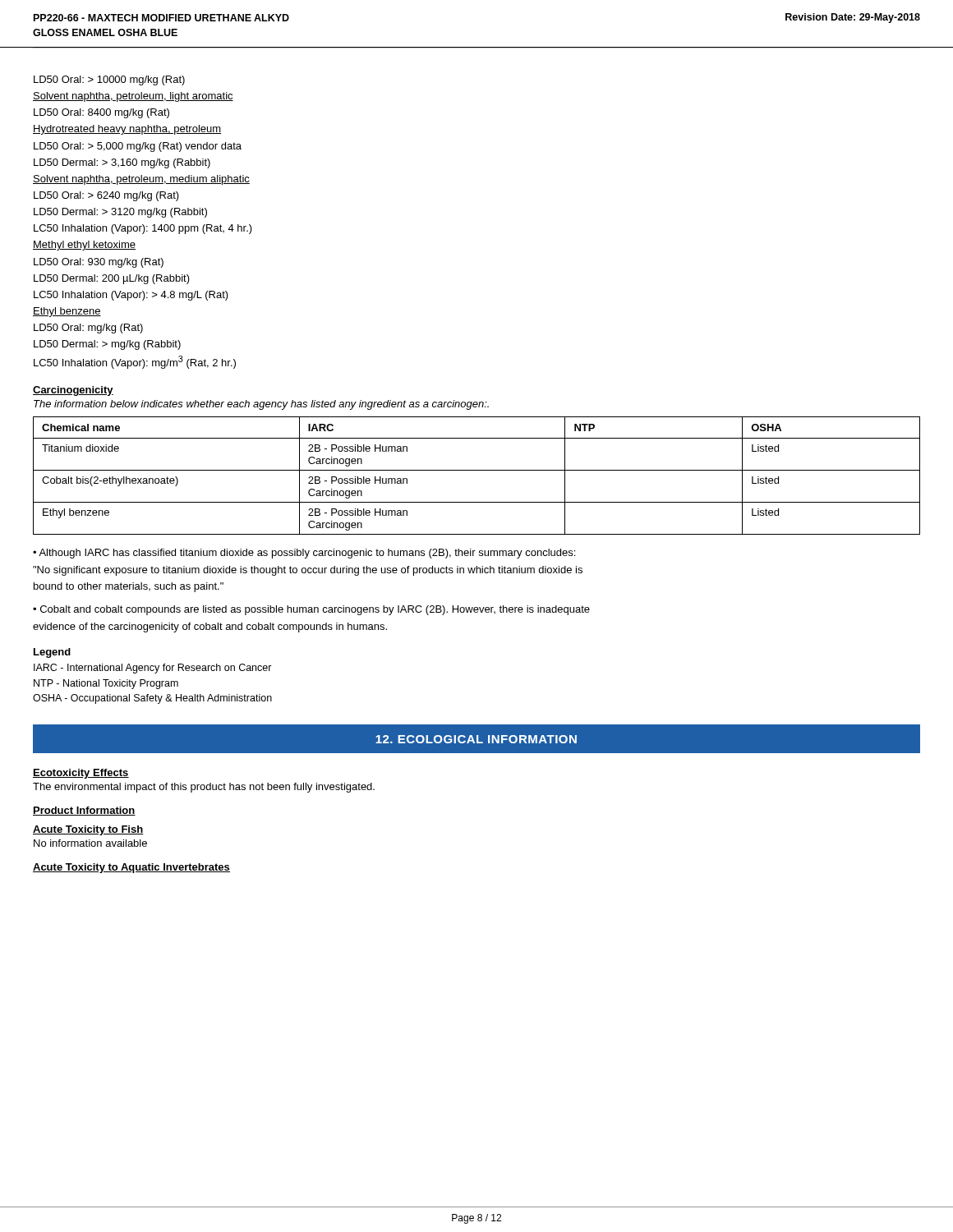Image resolution: width=953 pixels, height=1232 pixels.
Task: Find the list item containing "OSHA - Occupational Safety"
Action: [152, 698]
